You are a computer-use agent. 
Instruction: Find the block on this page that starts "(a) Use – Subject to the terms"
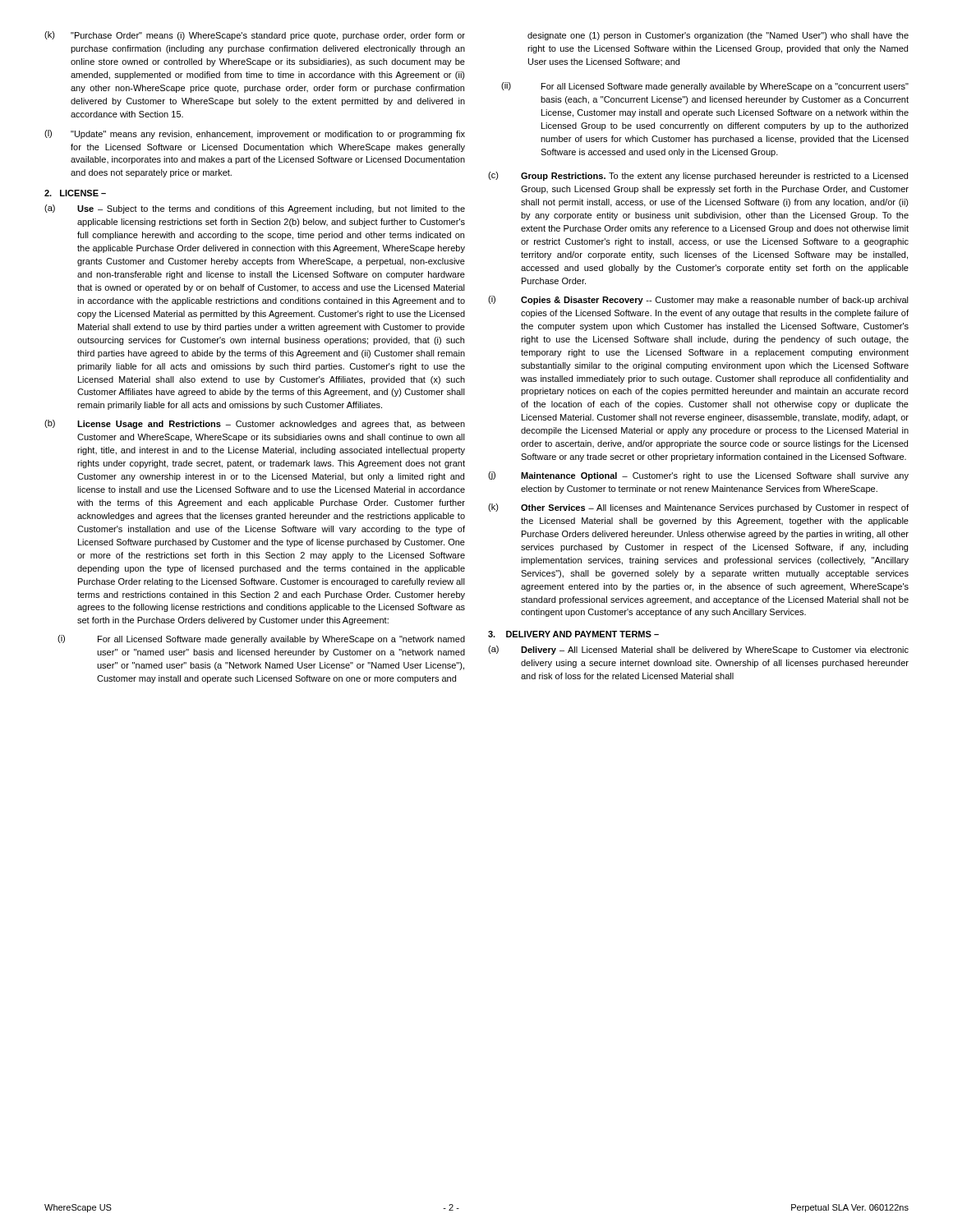click(255, 308)
